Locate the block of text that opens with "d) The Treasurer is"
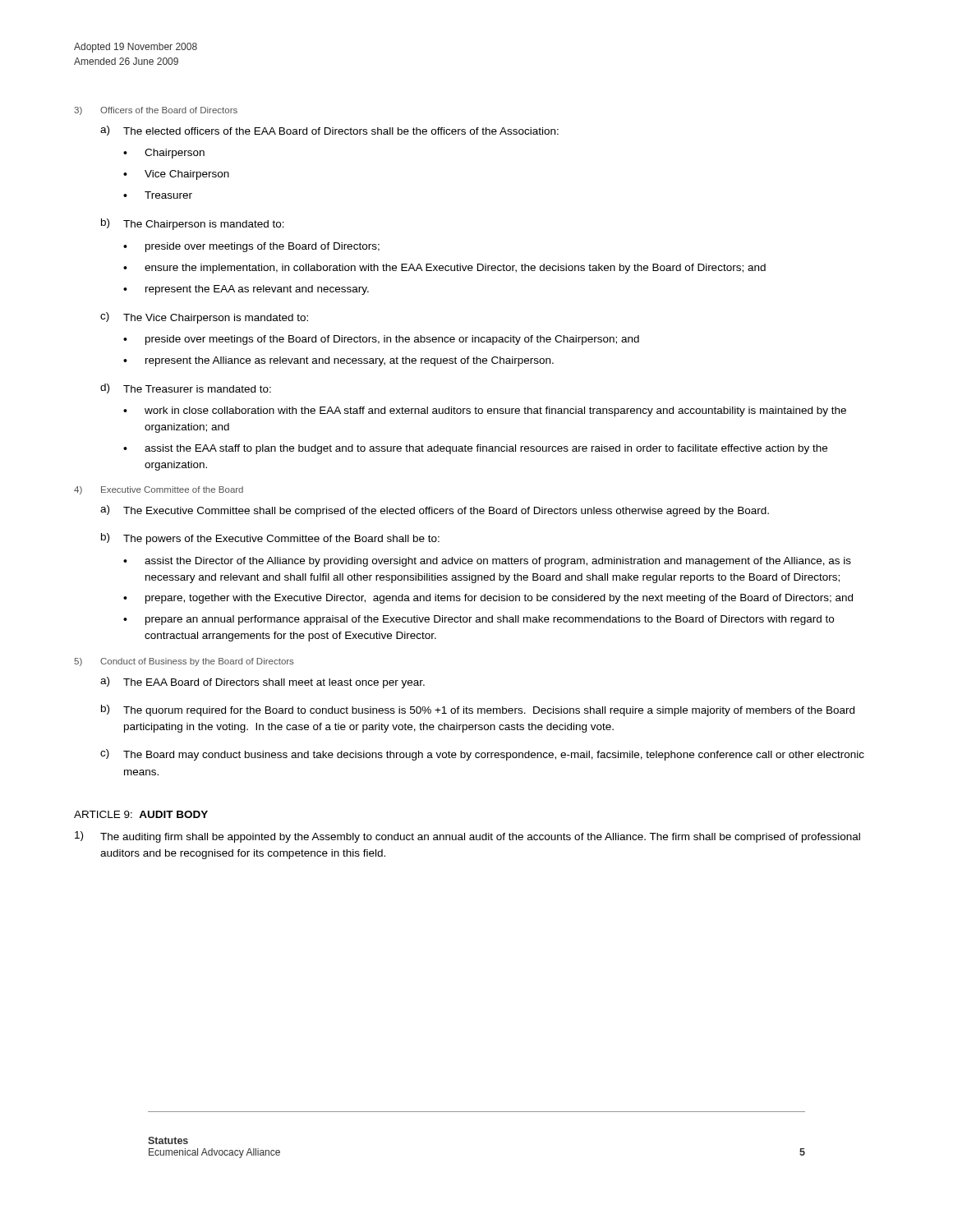Image resolution: width=953 pixels, height=1232 pixels. tap(186, 388)
